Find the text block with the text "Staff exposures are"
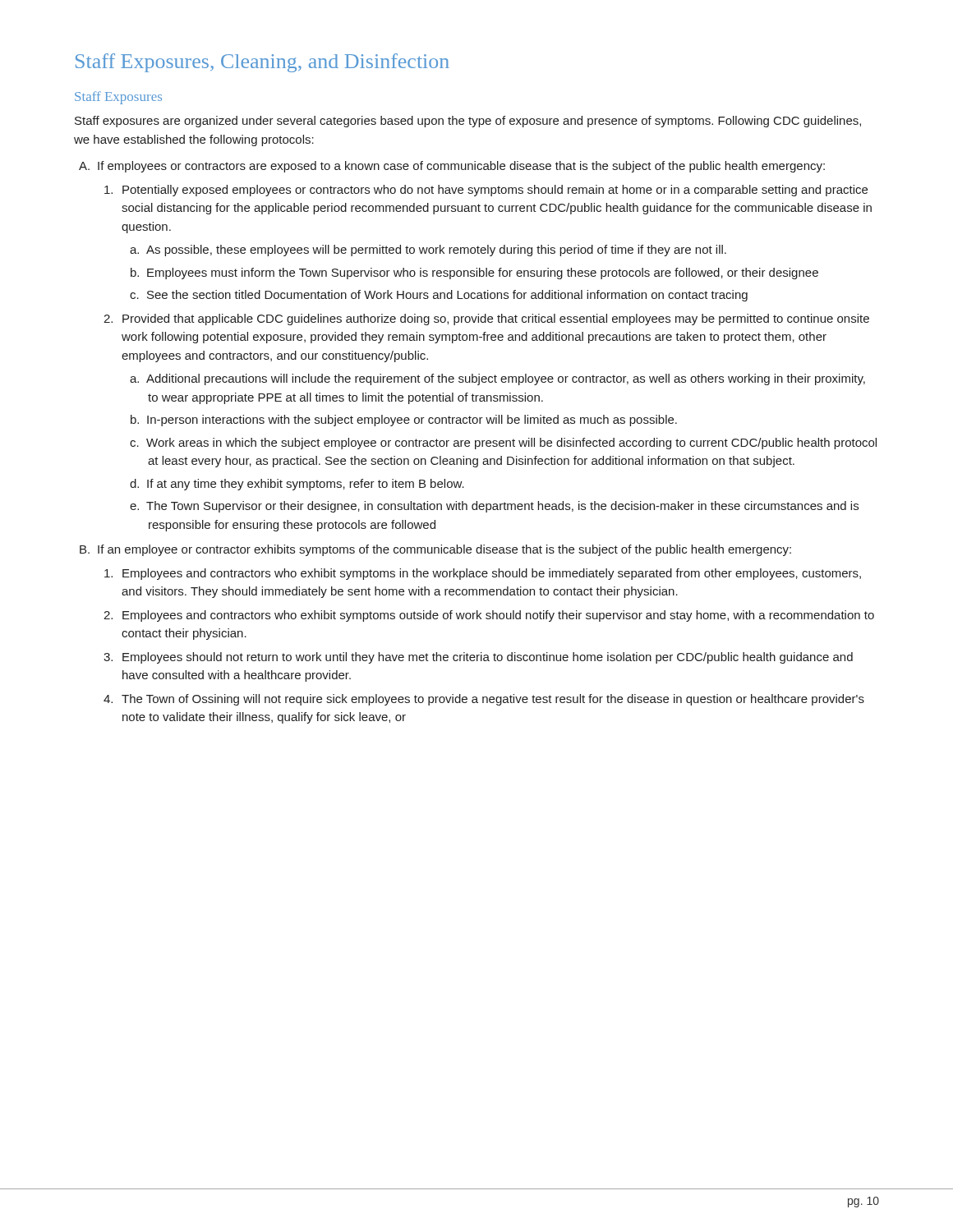 pyautogui.click(x=476, y=130)
